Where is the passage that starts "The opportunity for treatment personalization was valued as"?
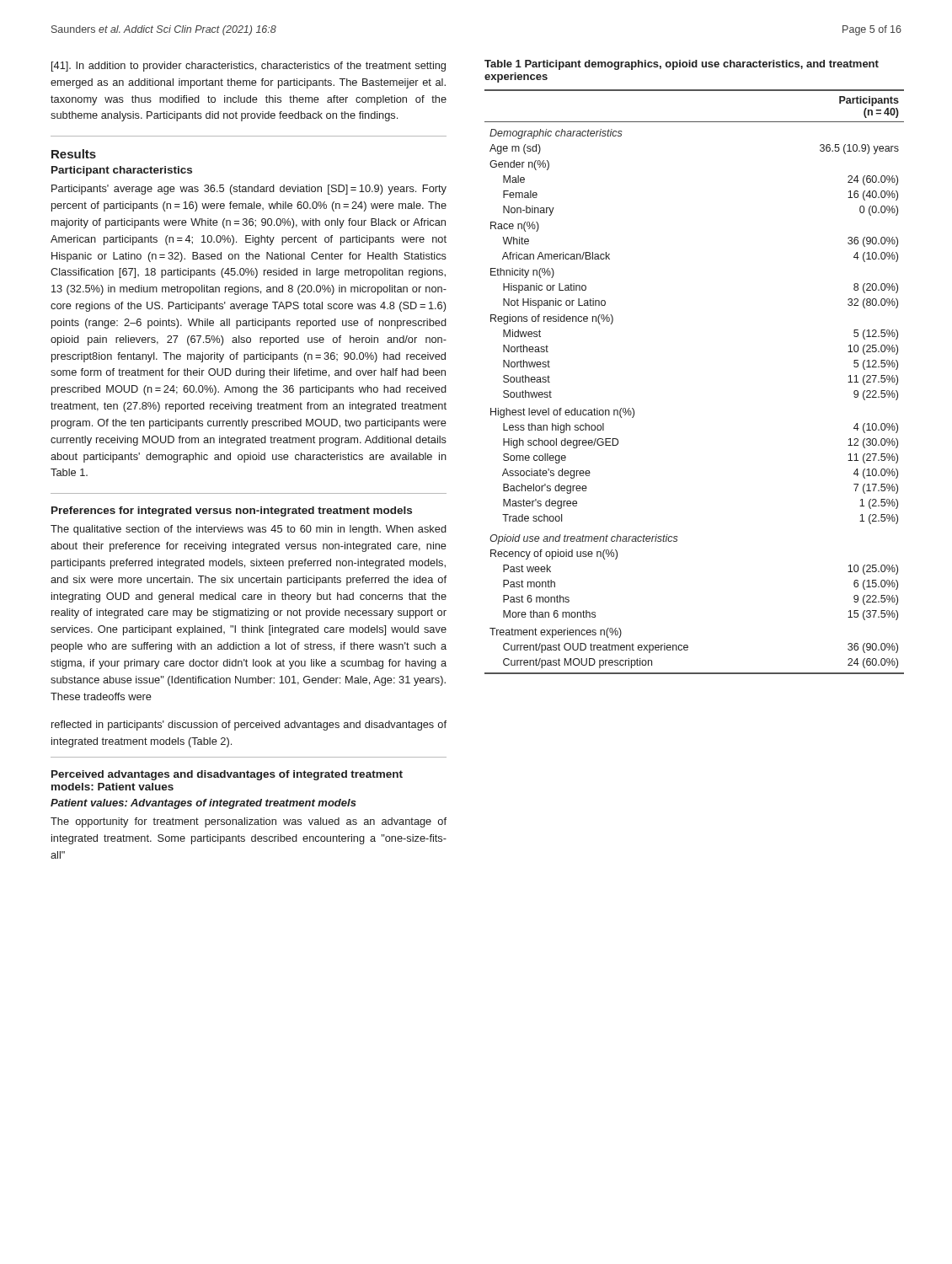Screen dimensions: 1264x952 point(249,838)
